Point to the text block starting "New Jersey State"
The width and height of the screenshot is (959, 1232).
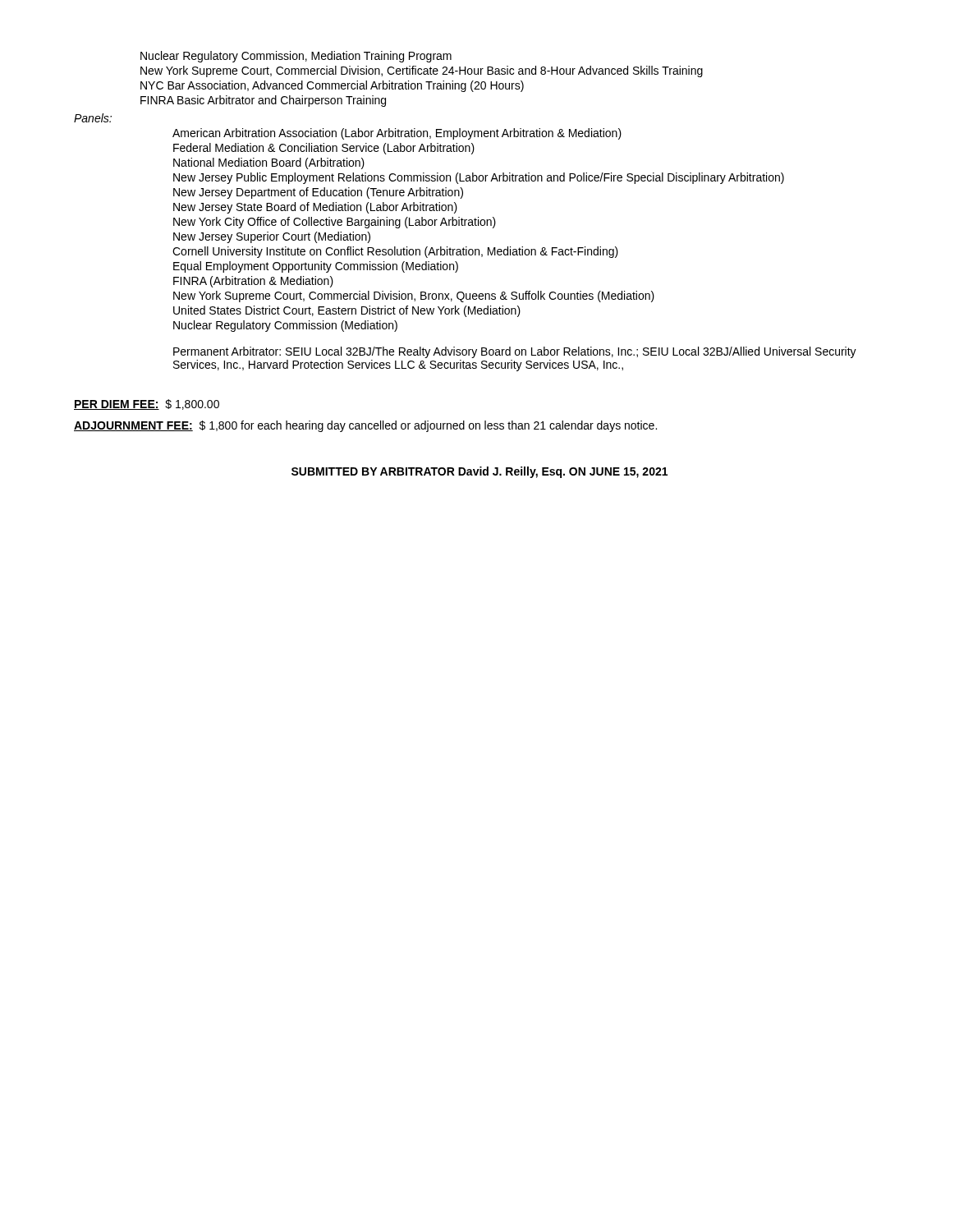coord(315,207)
